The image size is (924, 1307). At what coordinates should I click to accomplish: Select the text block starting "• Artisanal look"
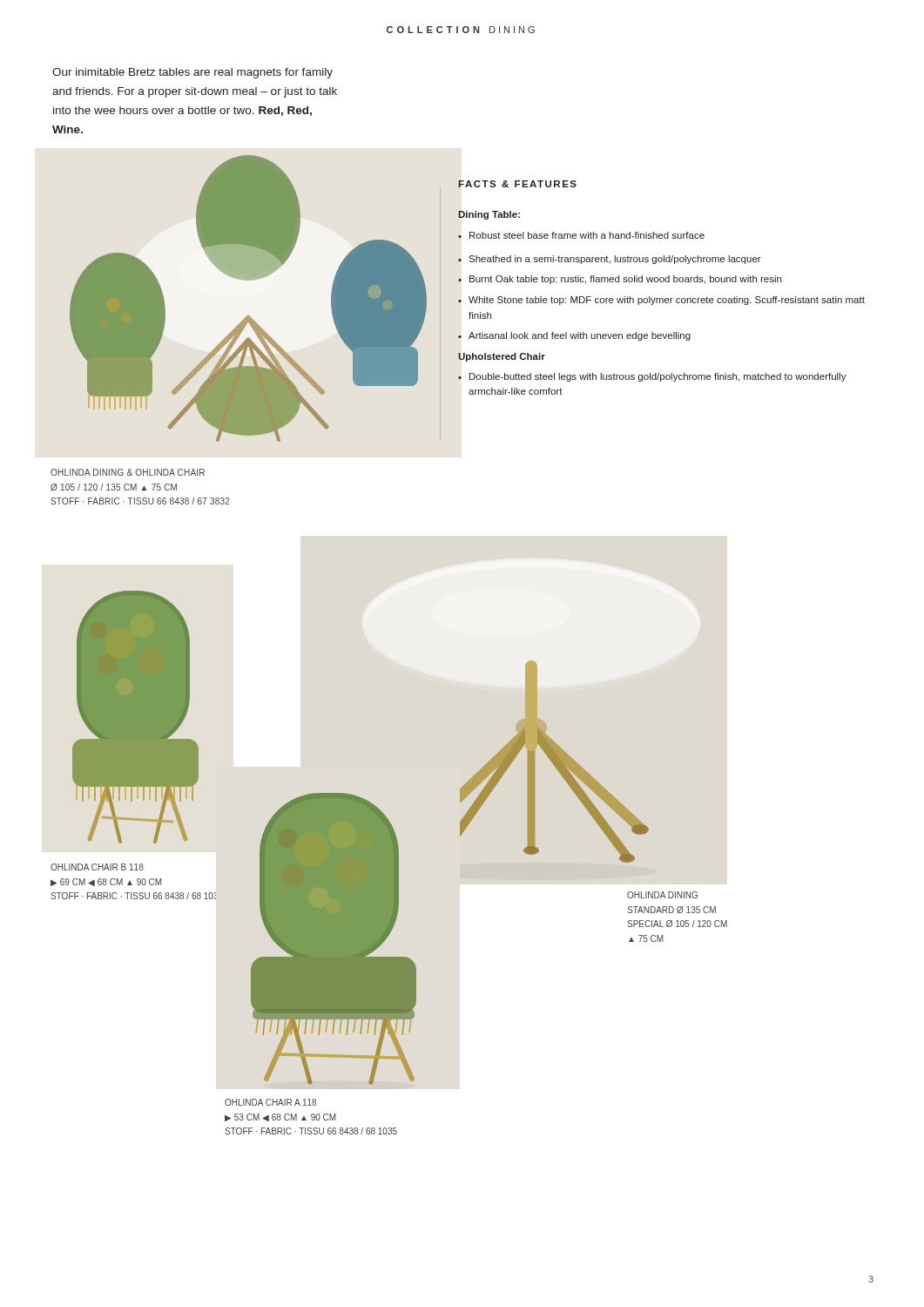574,337
